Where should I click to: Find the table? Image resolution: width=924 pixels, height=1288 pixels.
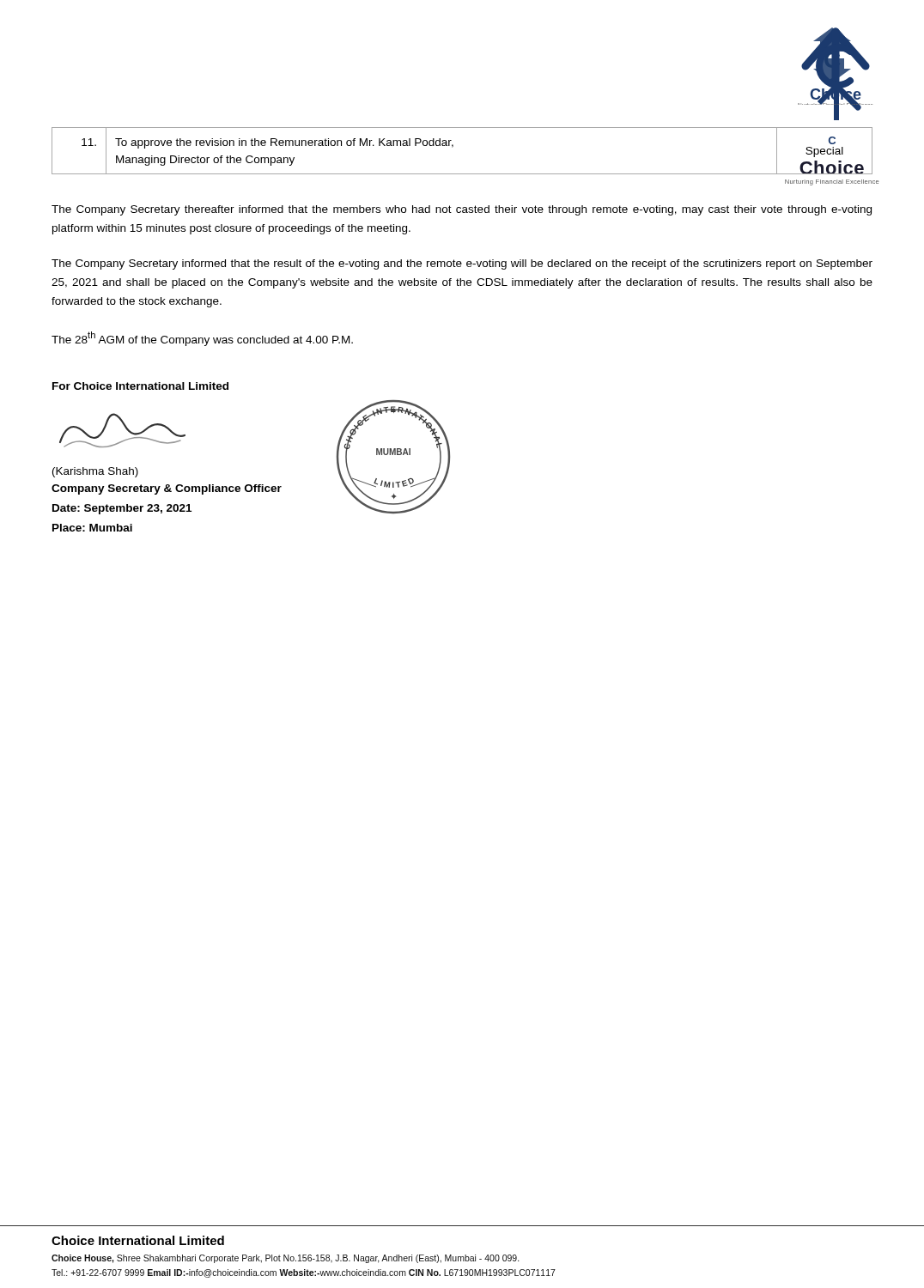tap(462, 151)
